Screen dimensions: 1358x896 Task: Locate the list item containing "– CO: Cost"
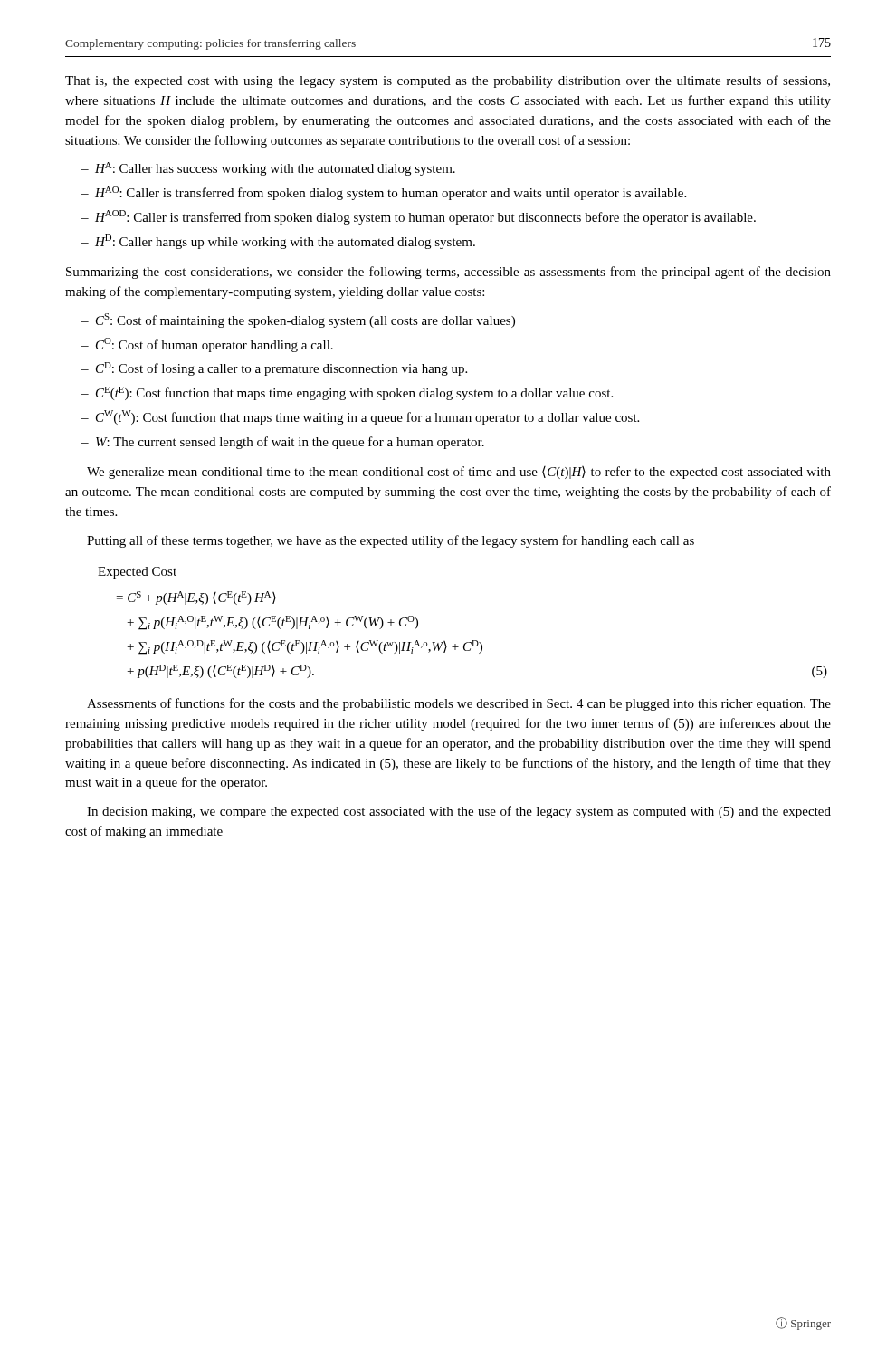[208, 344]
